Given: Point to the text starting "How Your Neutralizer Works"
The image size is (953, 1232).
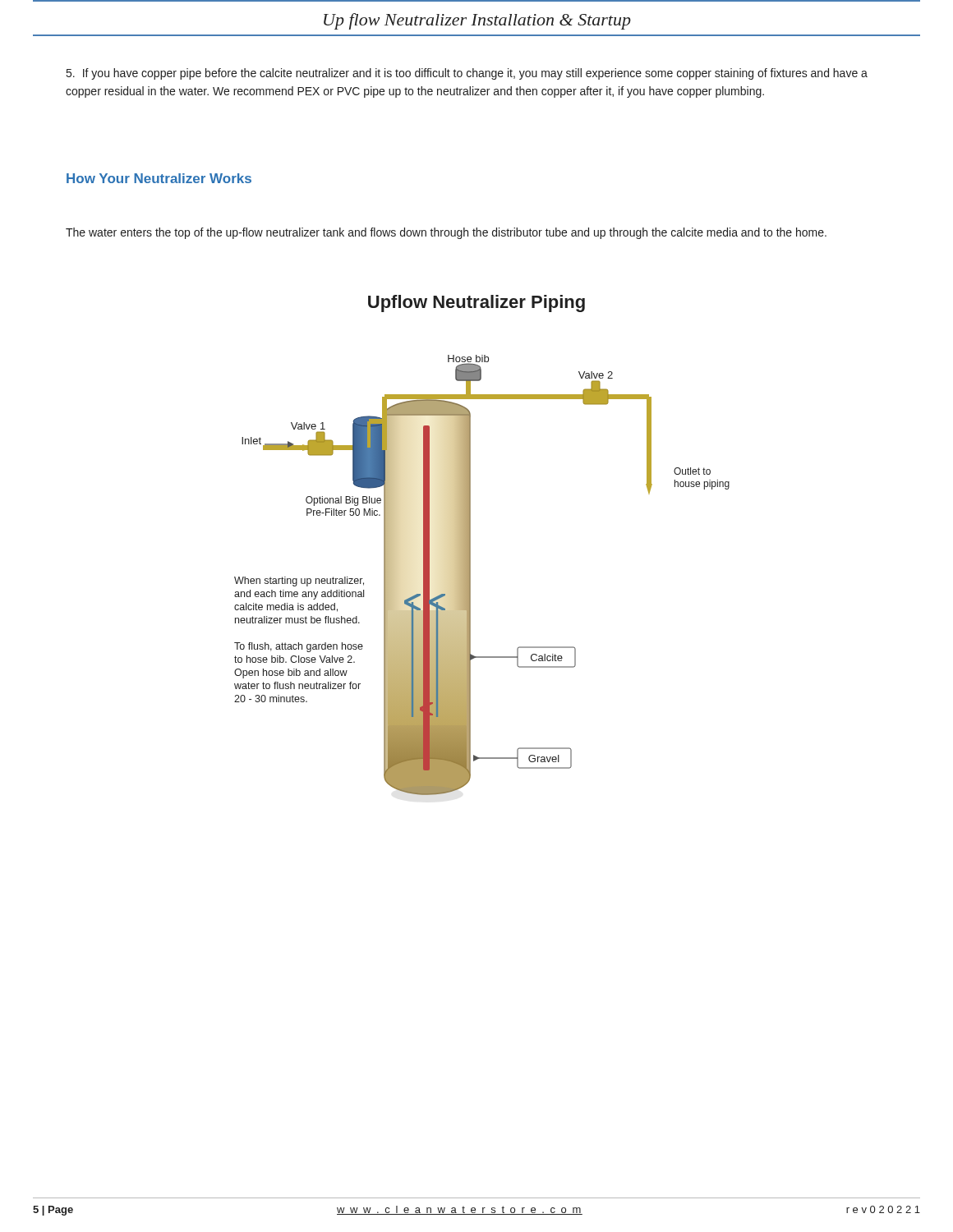Looking at the screenshot, I should [159, 179].
